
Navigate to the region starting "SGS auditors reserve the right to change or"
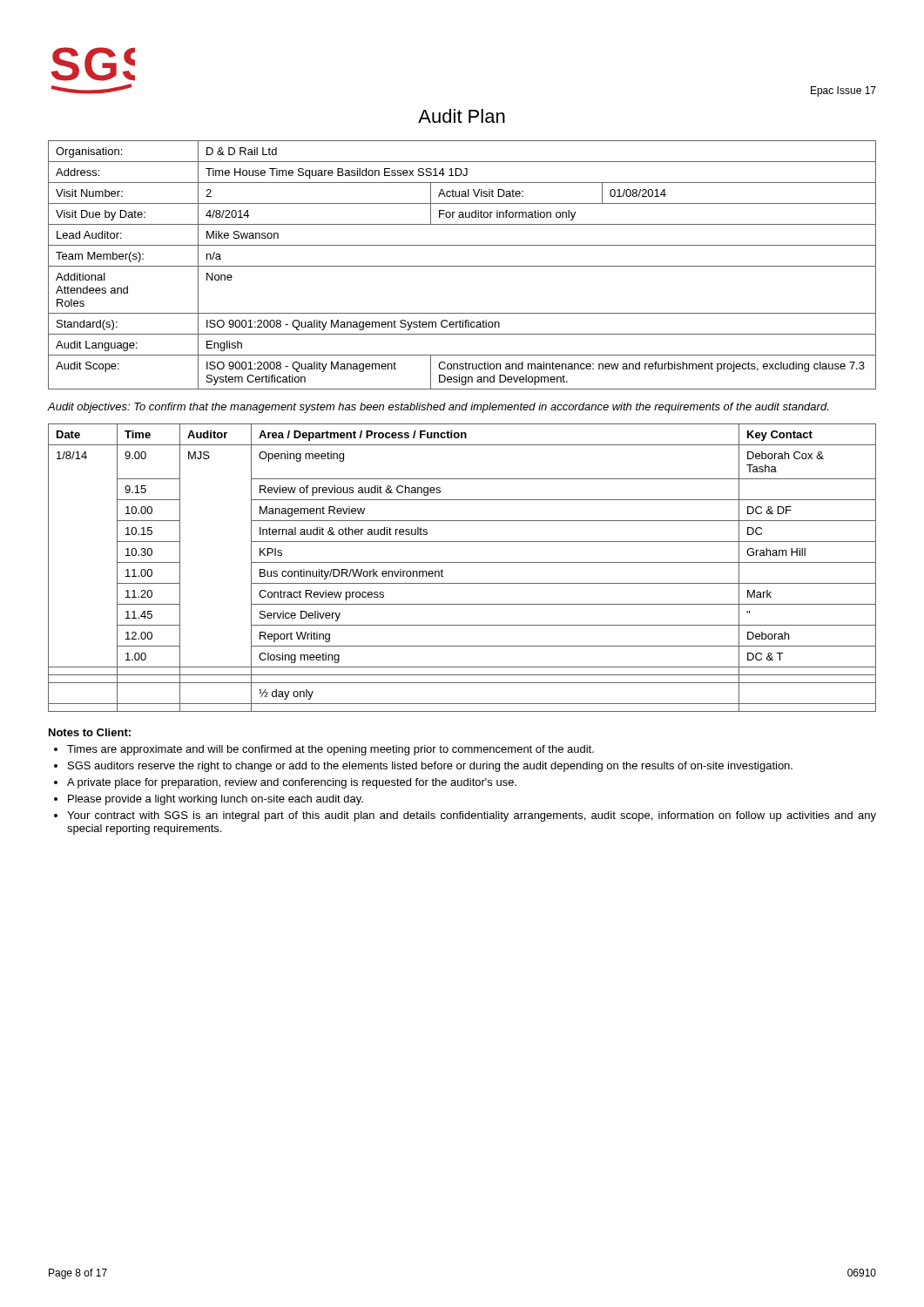(430, 766)
